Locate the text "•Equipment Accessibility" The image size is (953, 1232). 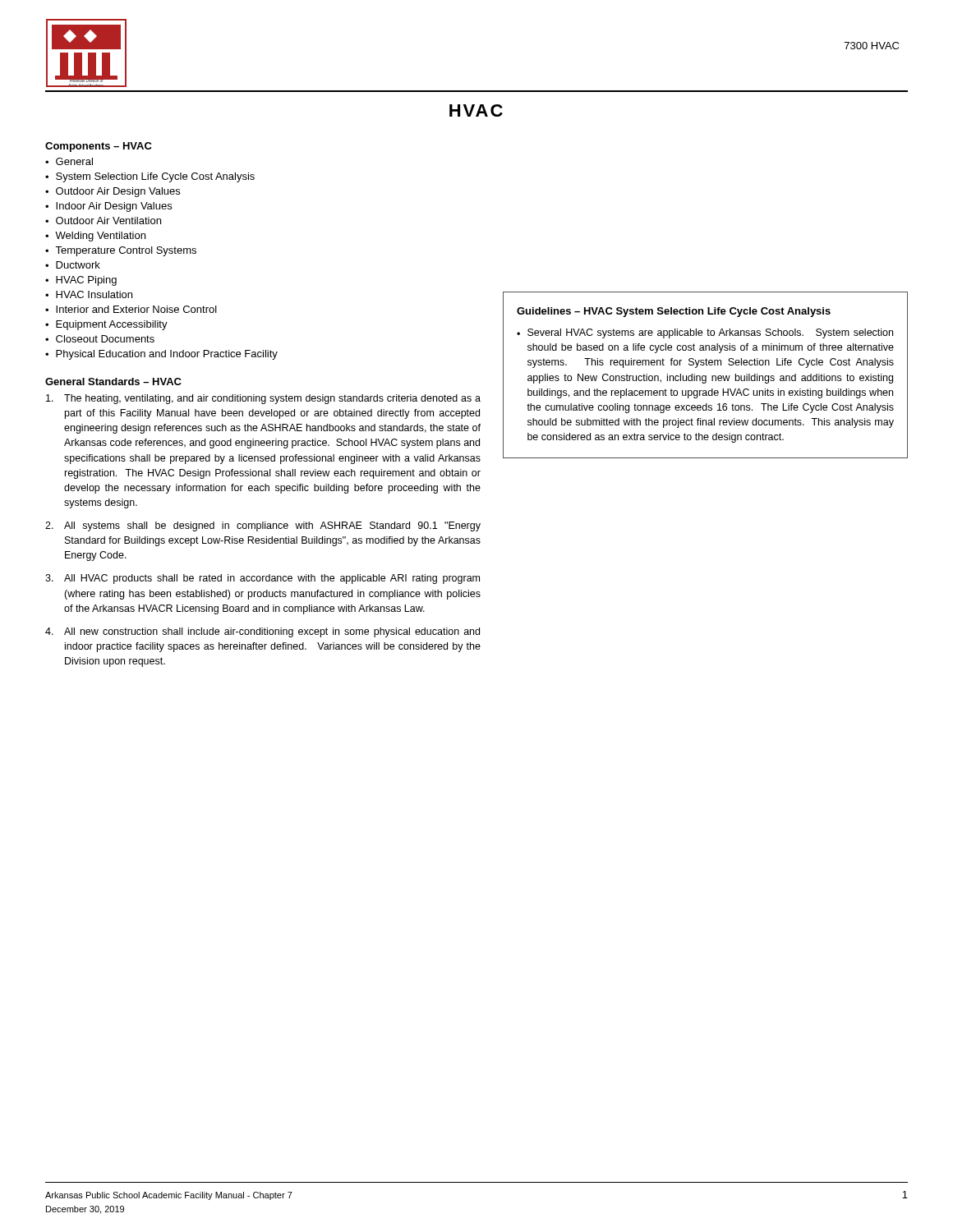[106, 324]
